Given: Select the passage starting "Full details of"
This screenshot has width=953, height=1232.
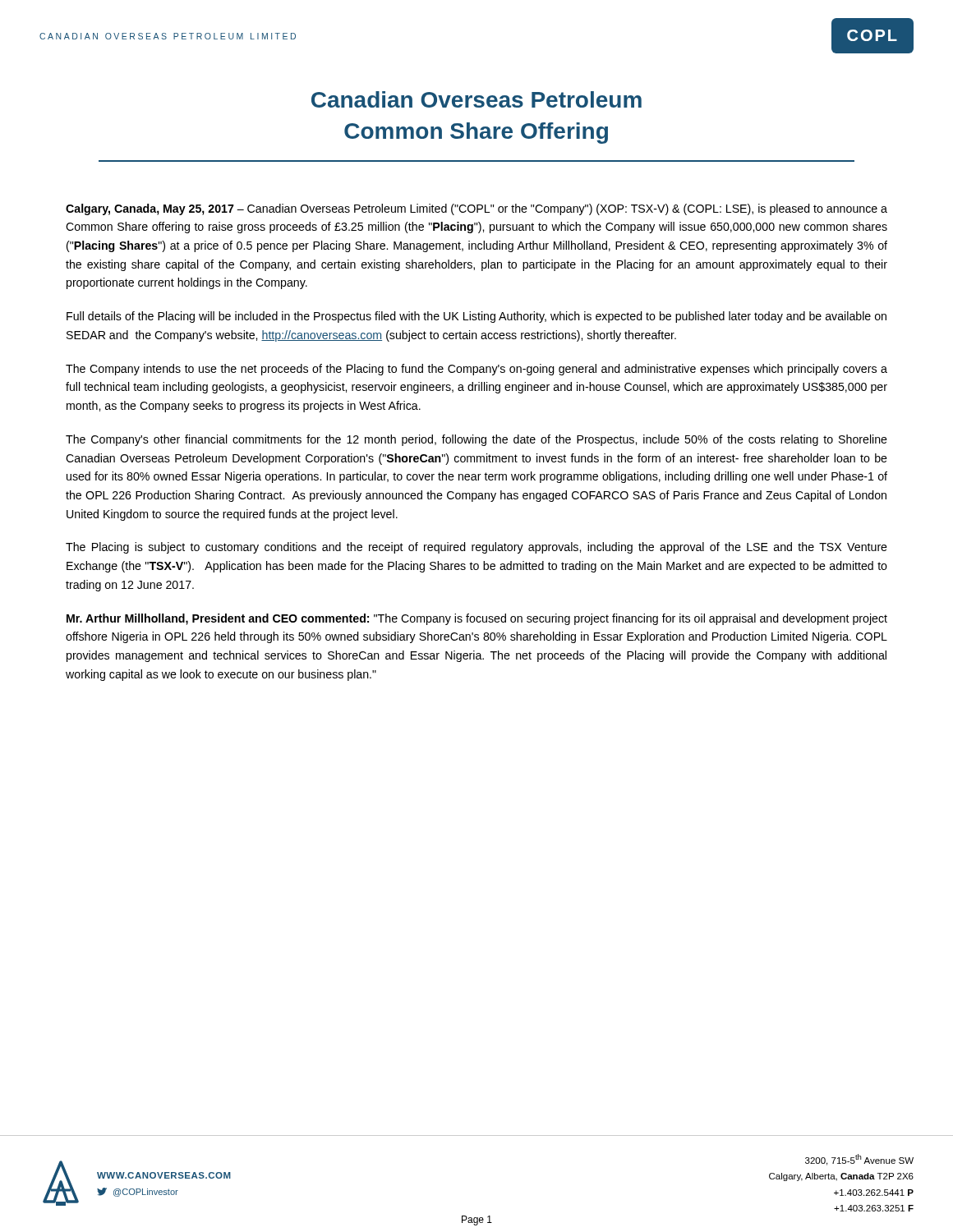Looking at the screenshot, I should tap(476, 326).
